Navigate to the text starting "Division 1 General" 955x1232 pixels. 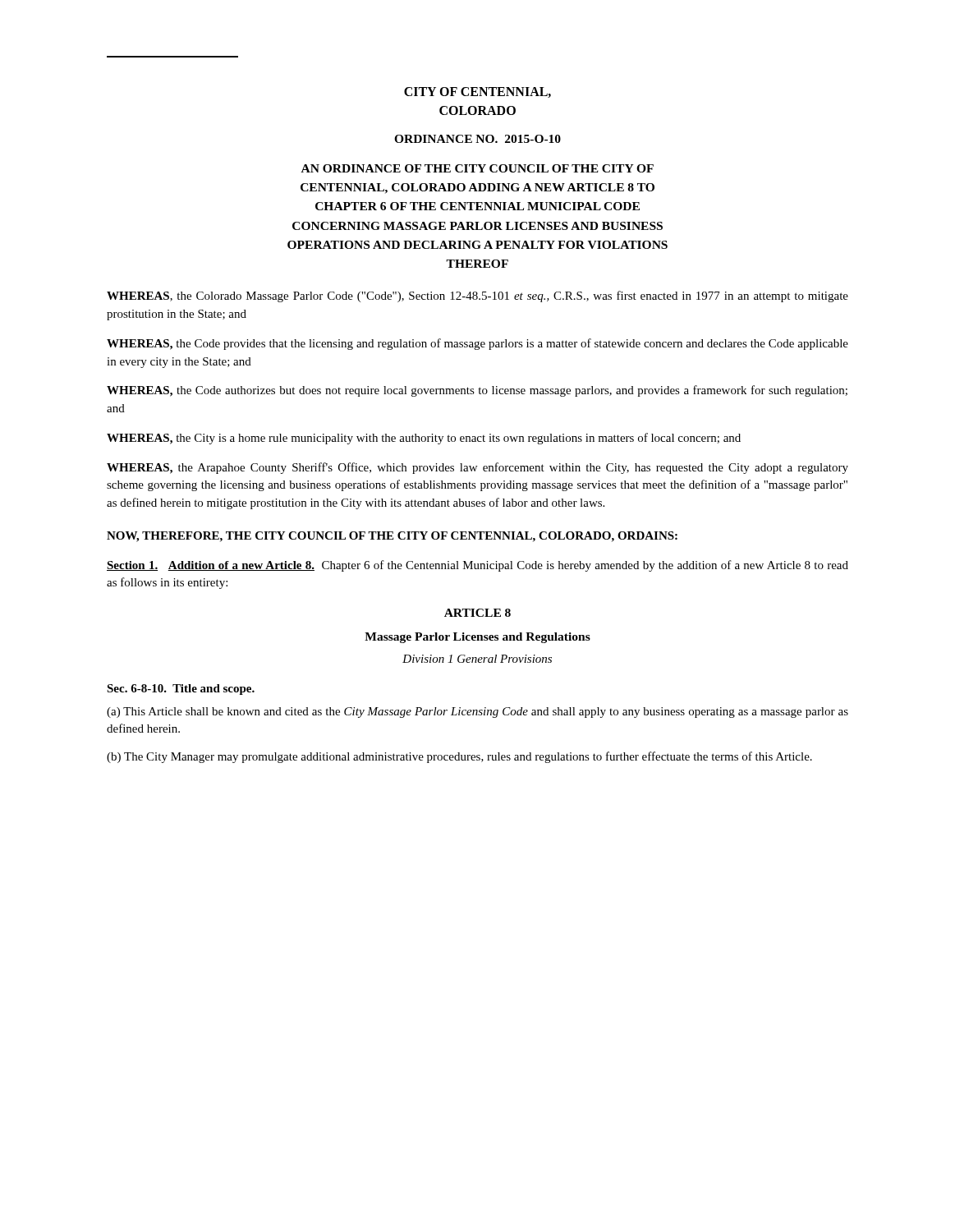pos(478,659)
